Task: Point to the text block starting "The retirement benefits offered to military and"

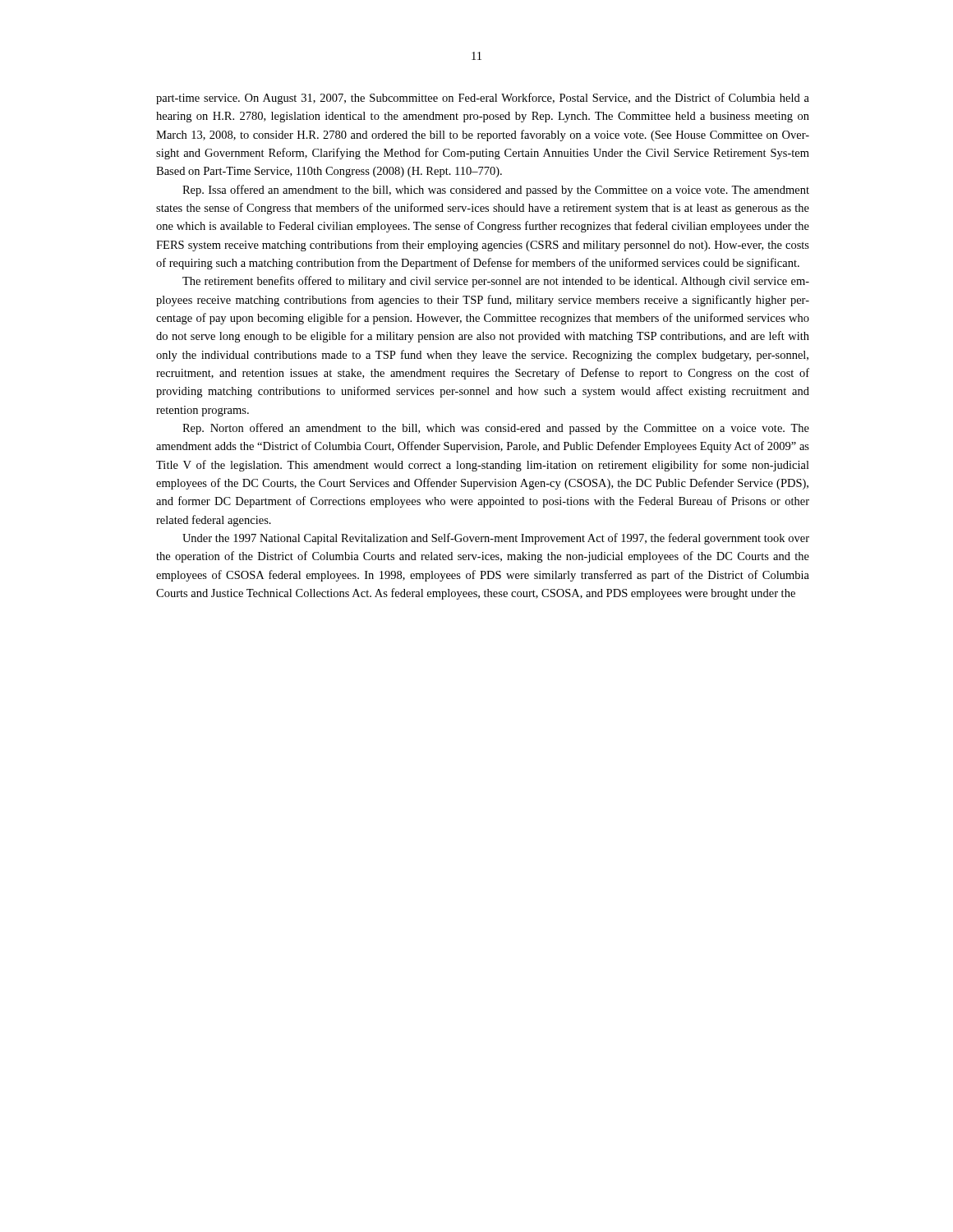Action: 483,345
